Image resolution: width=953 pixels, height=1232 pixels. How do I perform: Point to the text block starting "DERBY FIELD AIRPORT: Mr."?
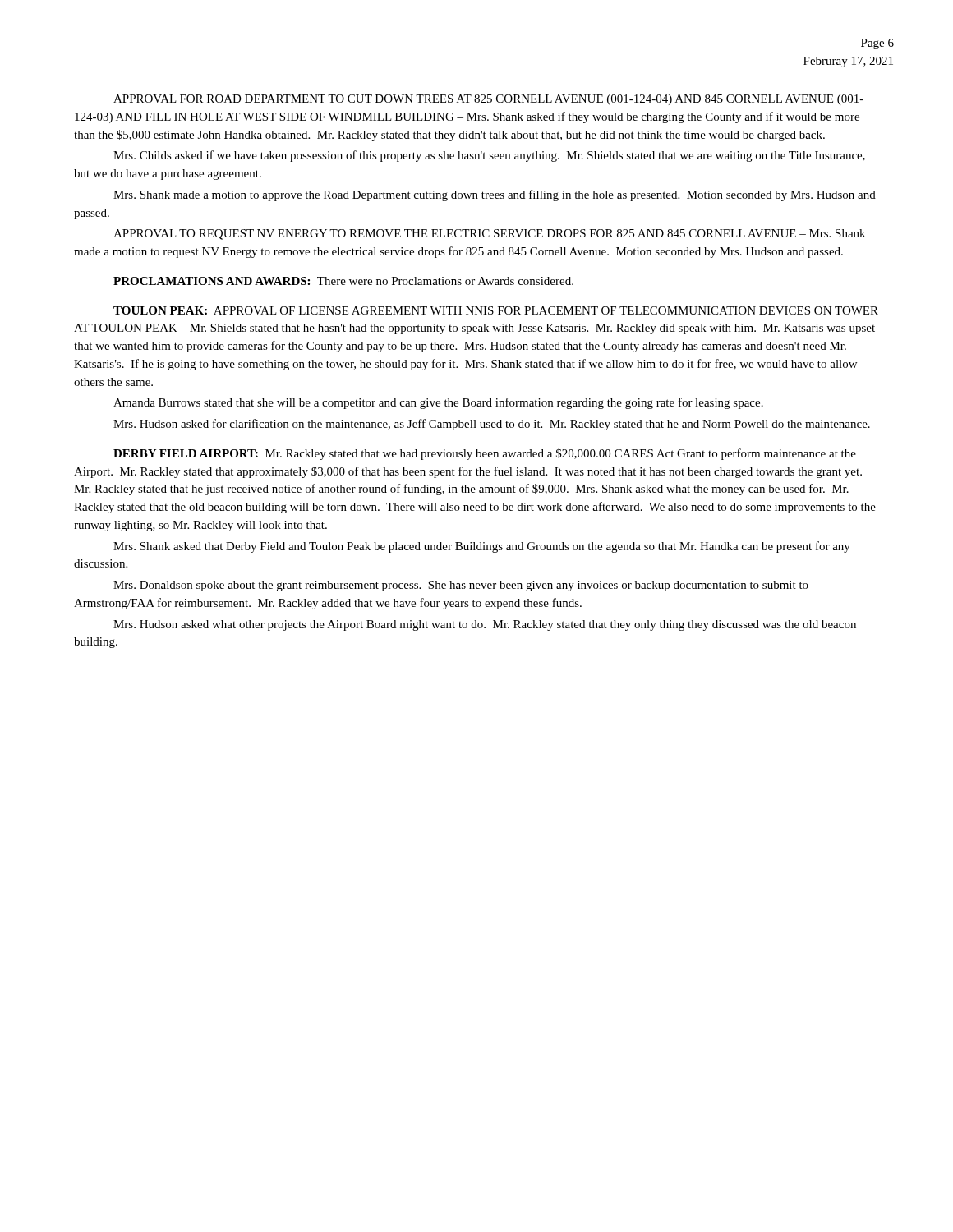coord(476,490)
